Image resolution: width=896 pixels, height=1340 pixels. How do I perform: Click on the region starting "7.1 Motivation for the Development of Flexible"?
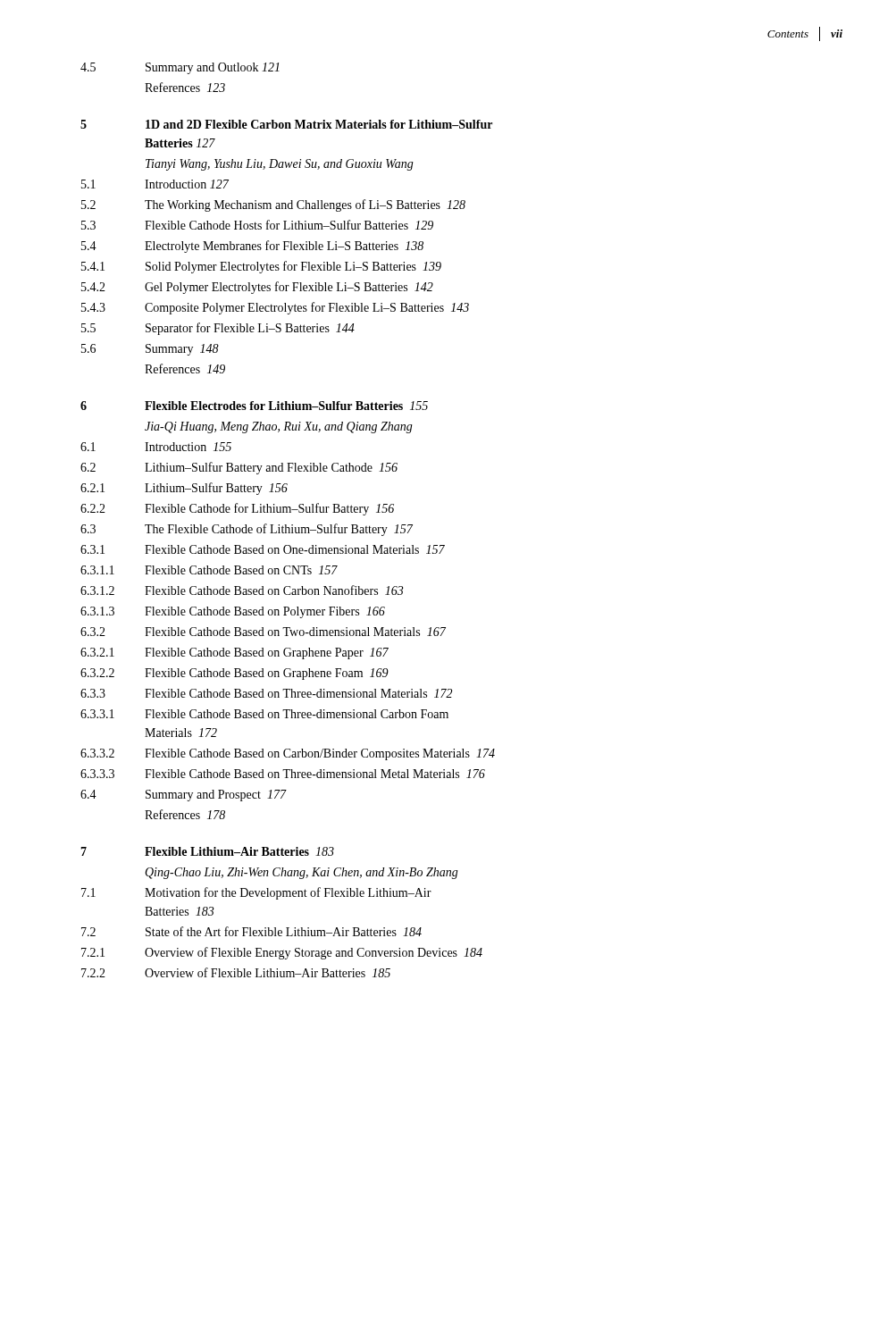click(x=256, y=893)
